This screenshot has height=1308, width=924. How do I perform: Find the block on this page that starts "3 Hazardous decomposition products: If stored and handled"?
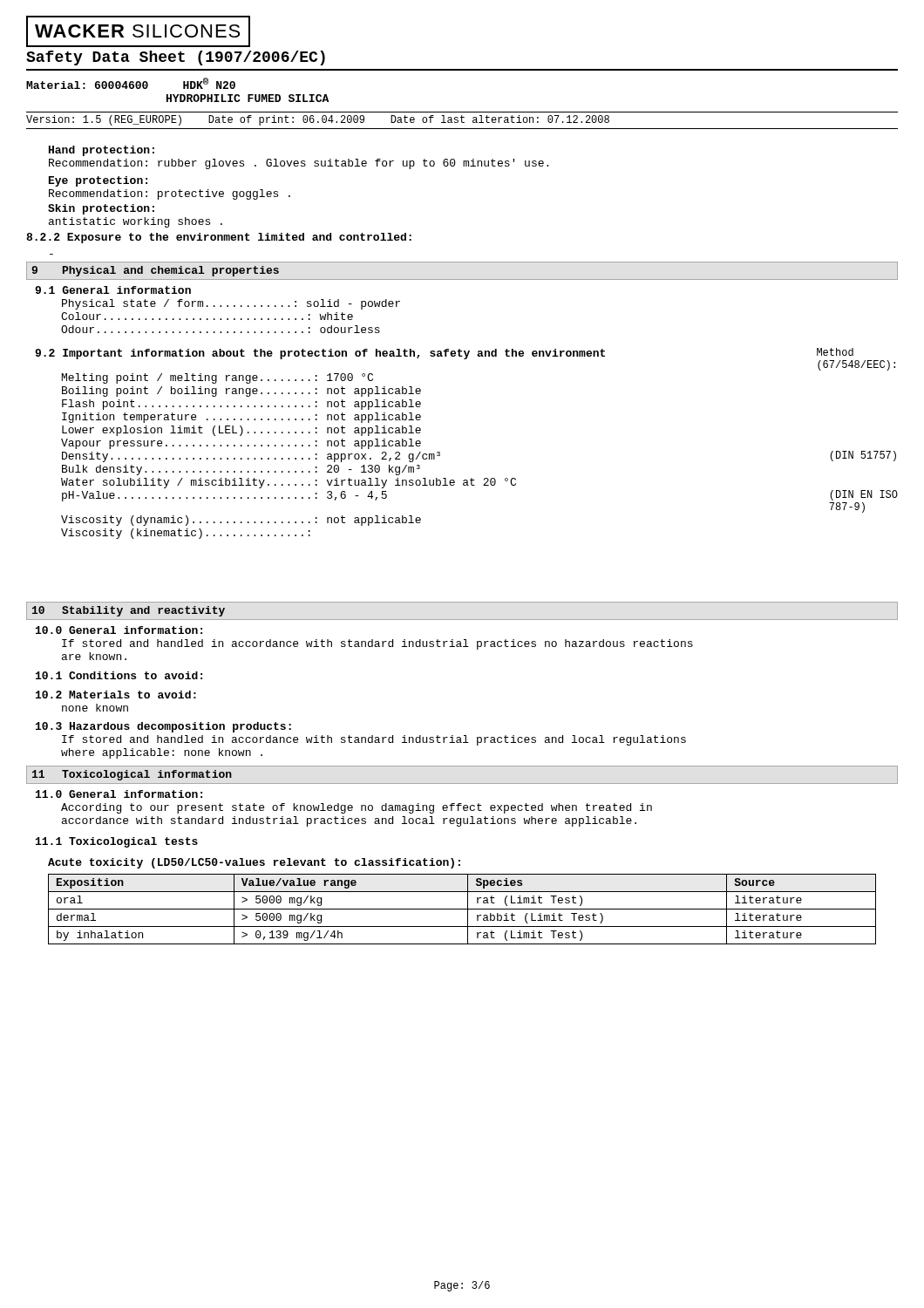pos(466,740)
